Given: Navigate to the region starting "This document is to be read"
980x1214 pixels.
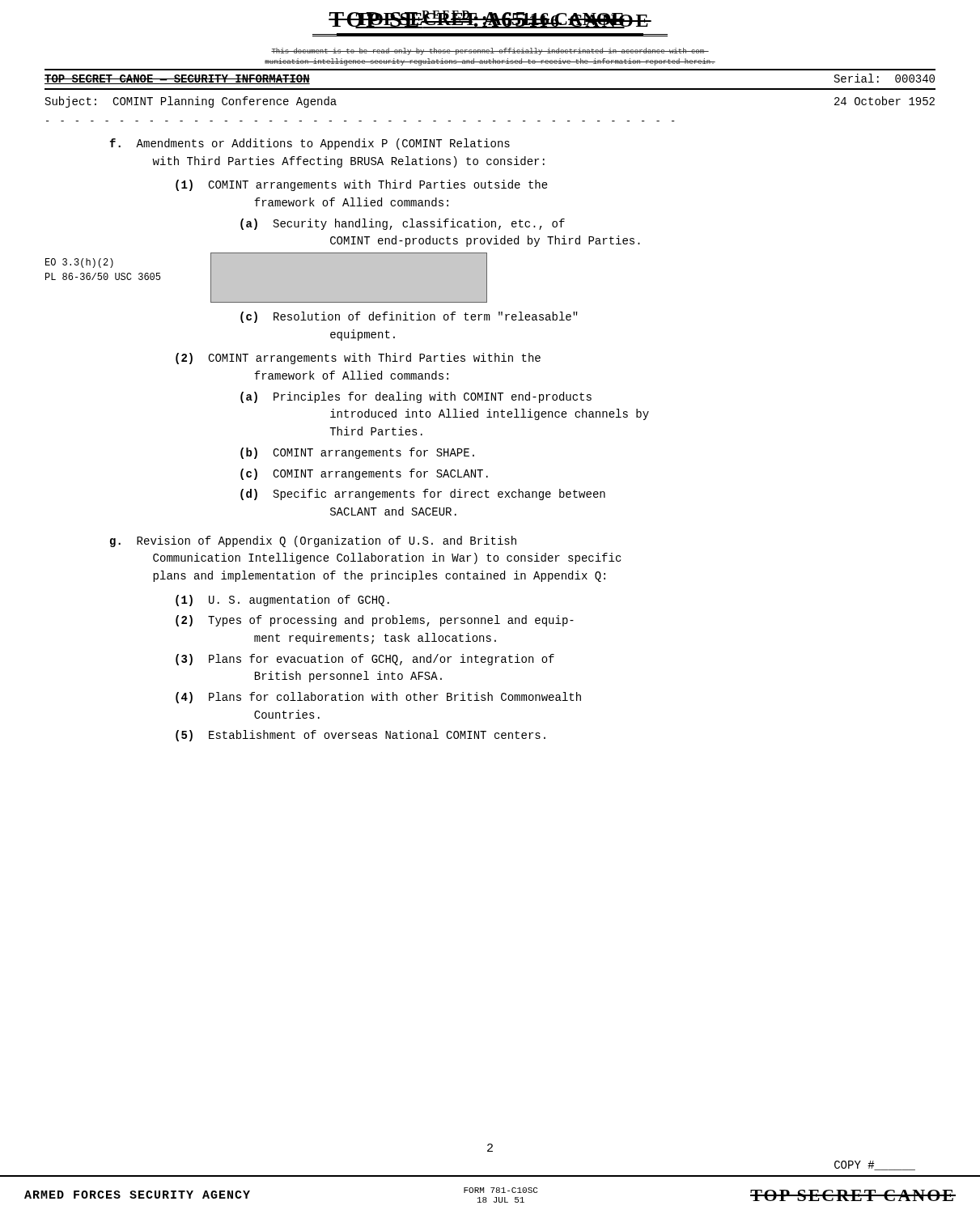Looking at the screenshot, I should (x=490, y=57).
